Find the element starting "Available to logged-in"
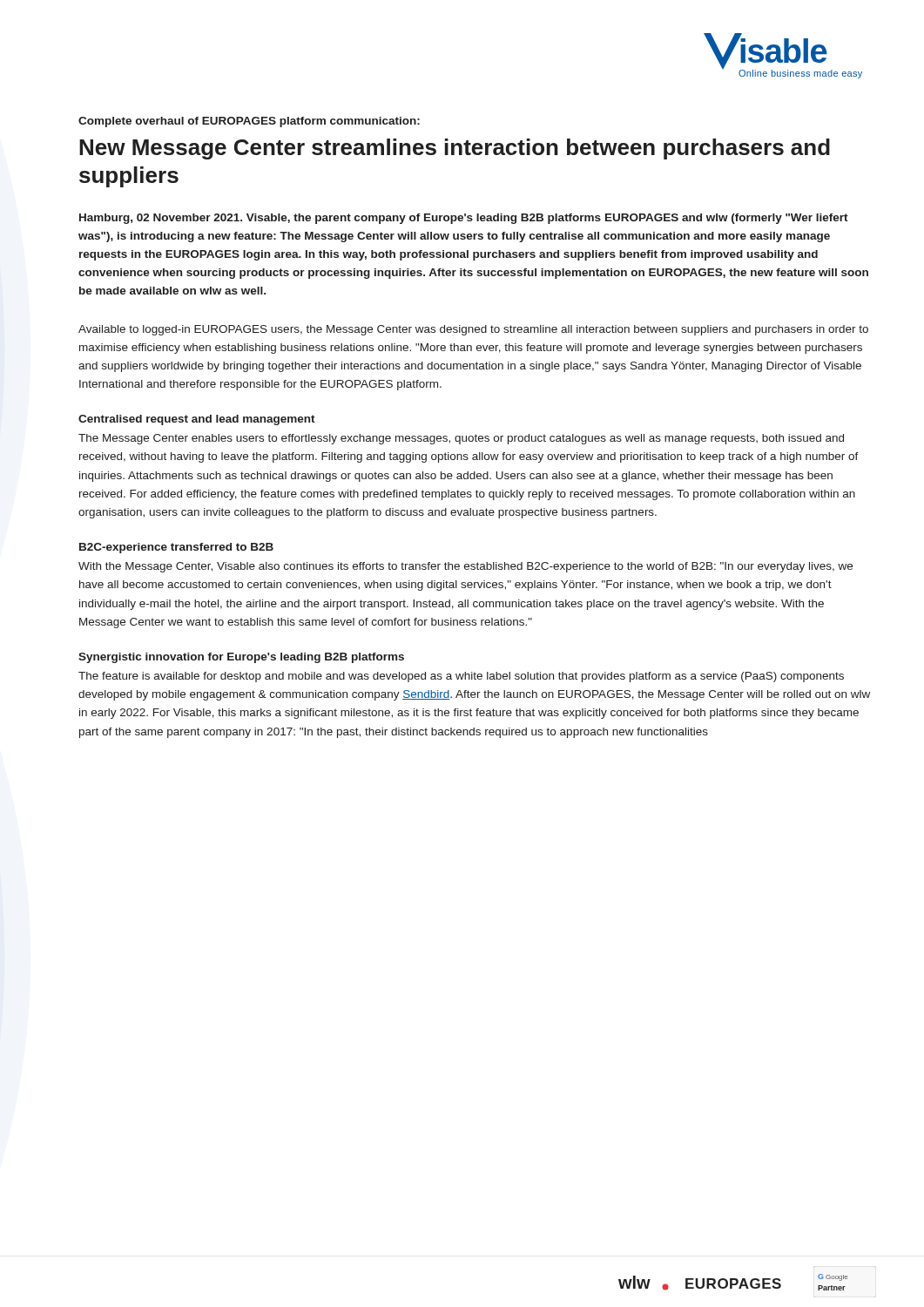 [474, 356]
